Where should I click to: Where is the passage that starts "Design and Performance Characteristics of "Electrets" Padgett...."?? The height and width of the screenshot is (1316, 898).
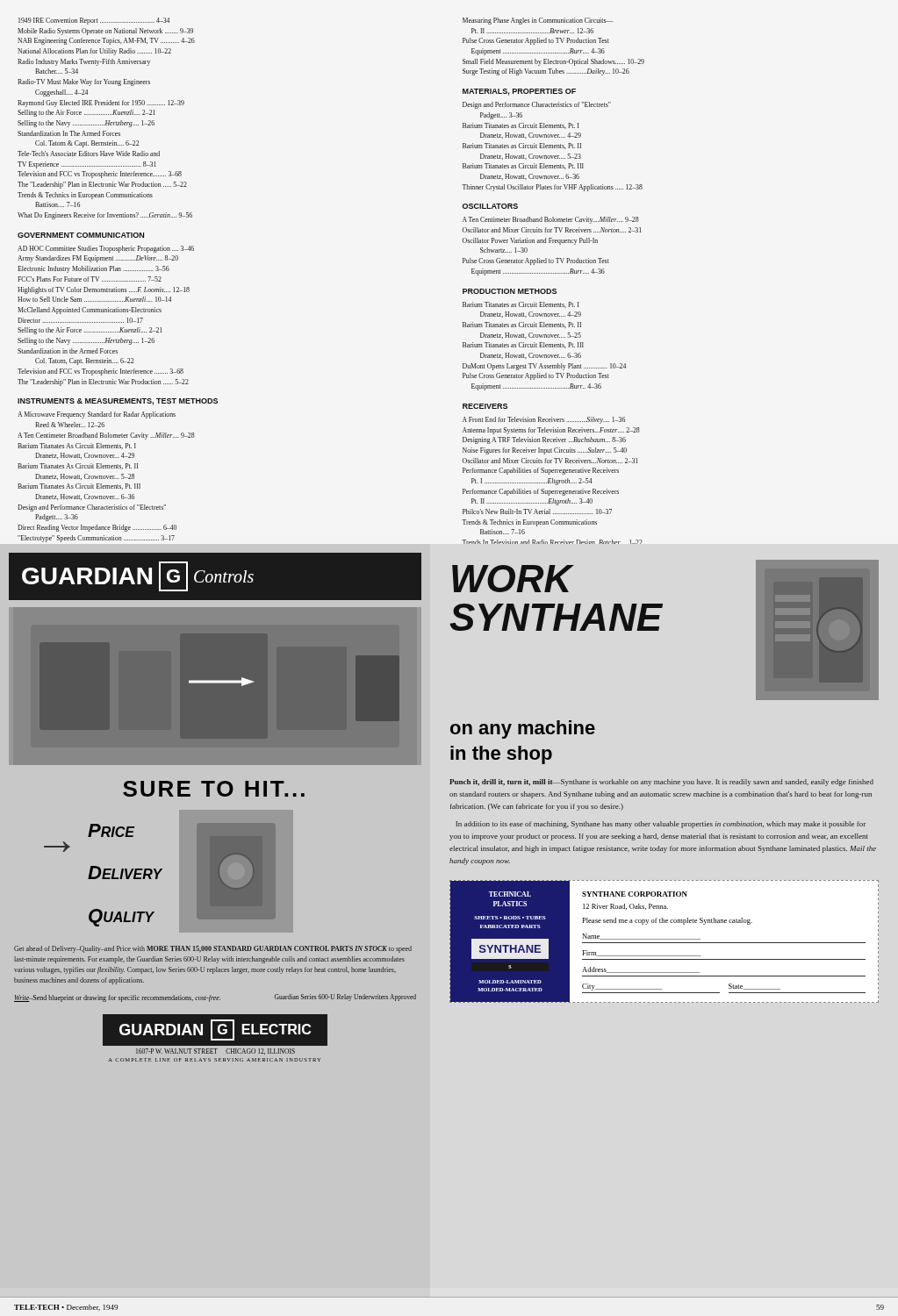(537, 105)
